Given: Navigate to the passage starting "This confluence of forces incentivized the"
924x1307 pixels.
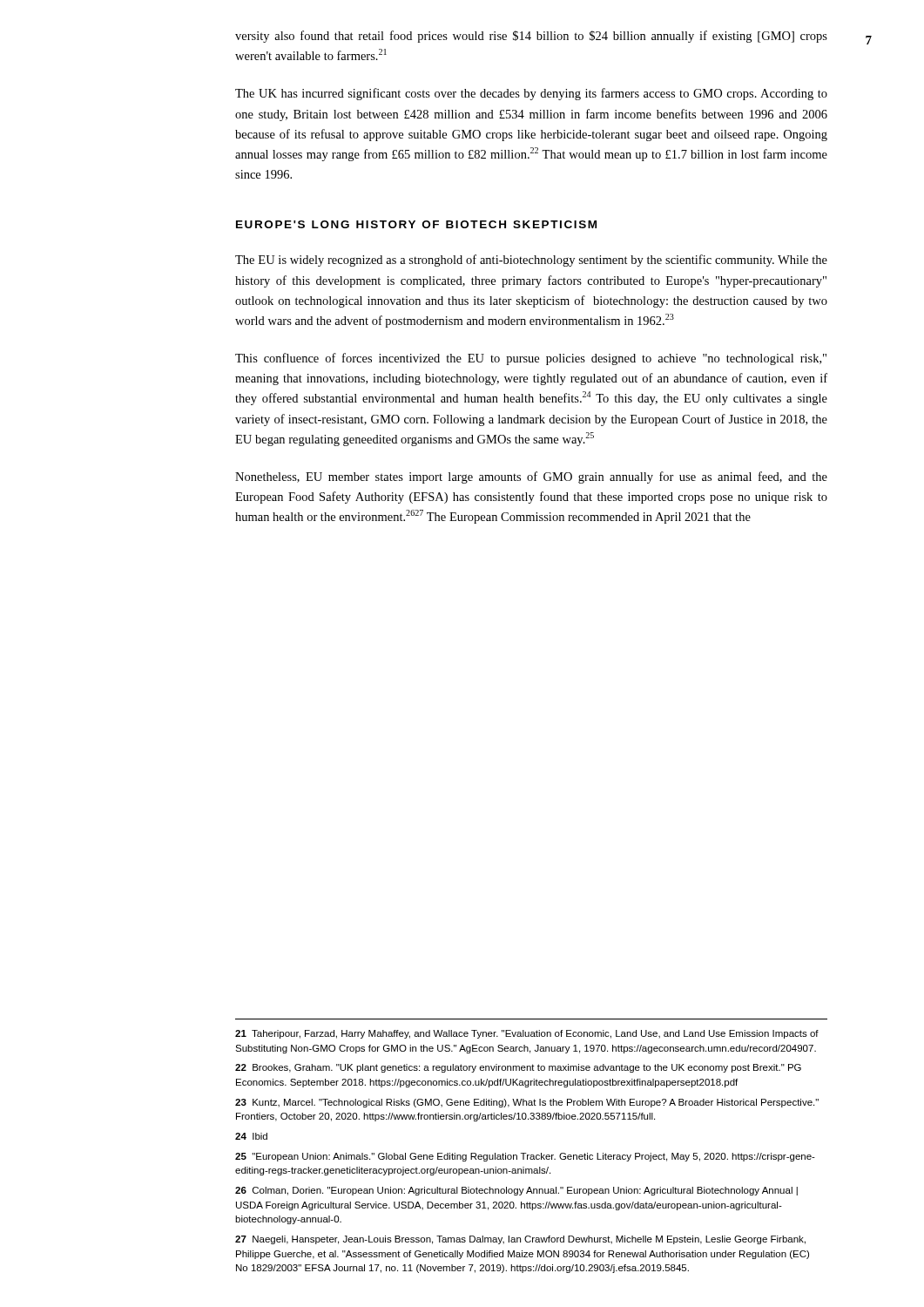Looking at the screenshot, I should coord(531,399).
